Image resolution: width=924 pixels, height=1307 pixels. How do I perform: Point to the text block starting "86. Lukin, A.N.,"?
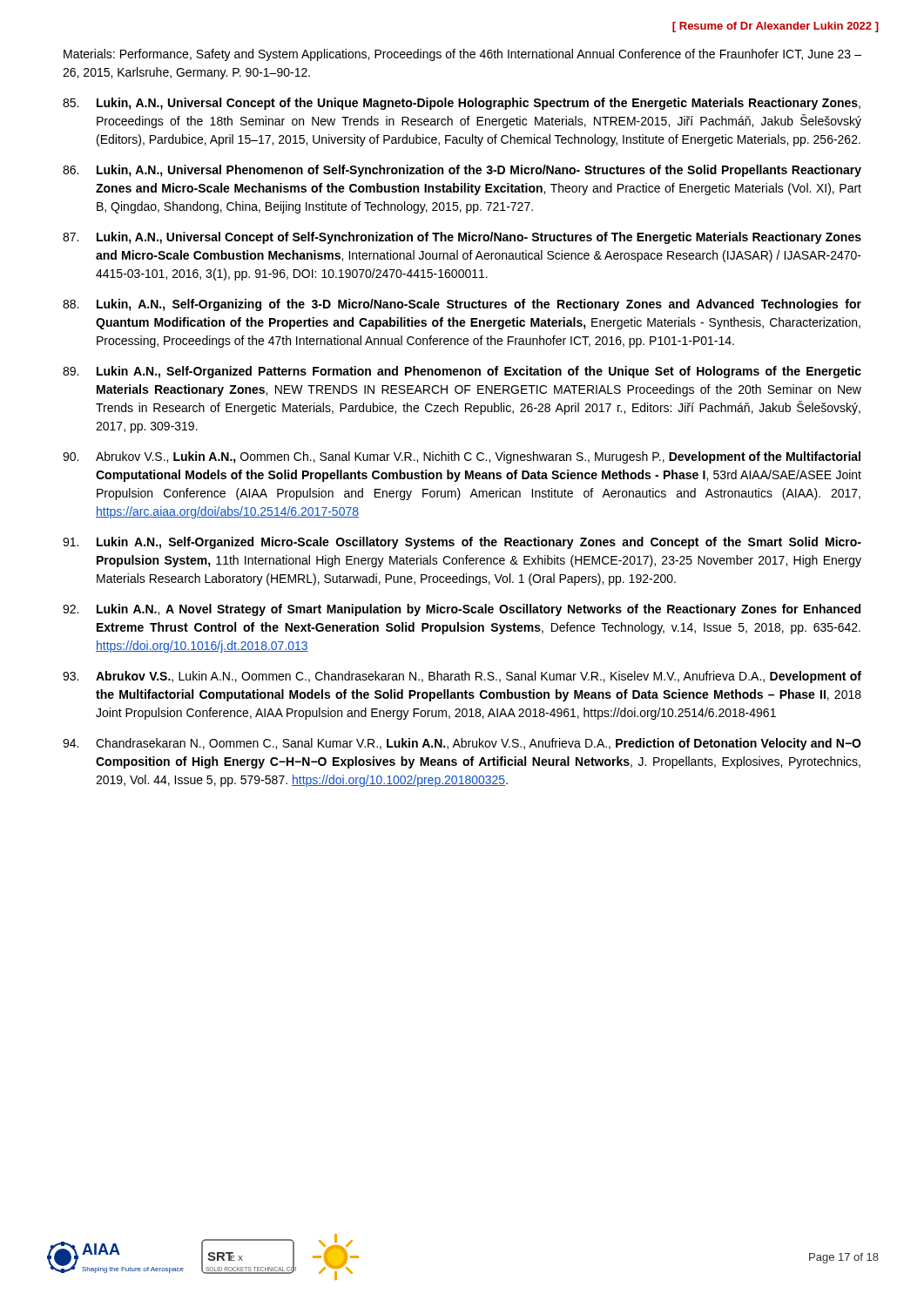coord(462,189)
